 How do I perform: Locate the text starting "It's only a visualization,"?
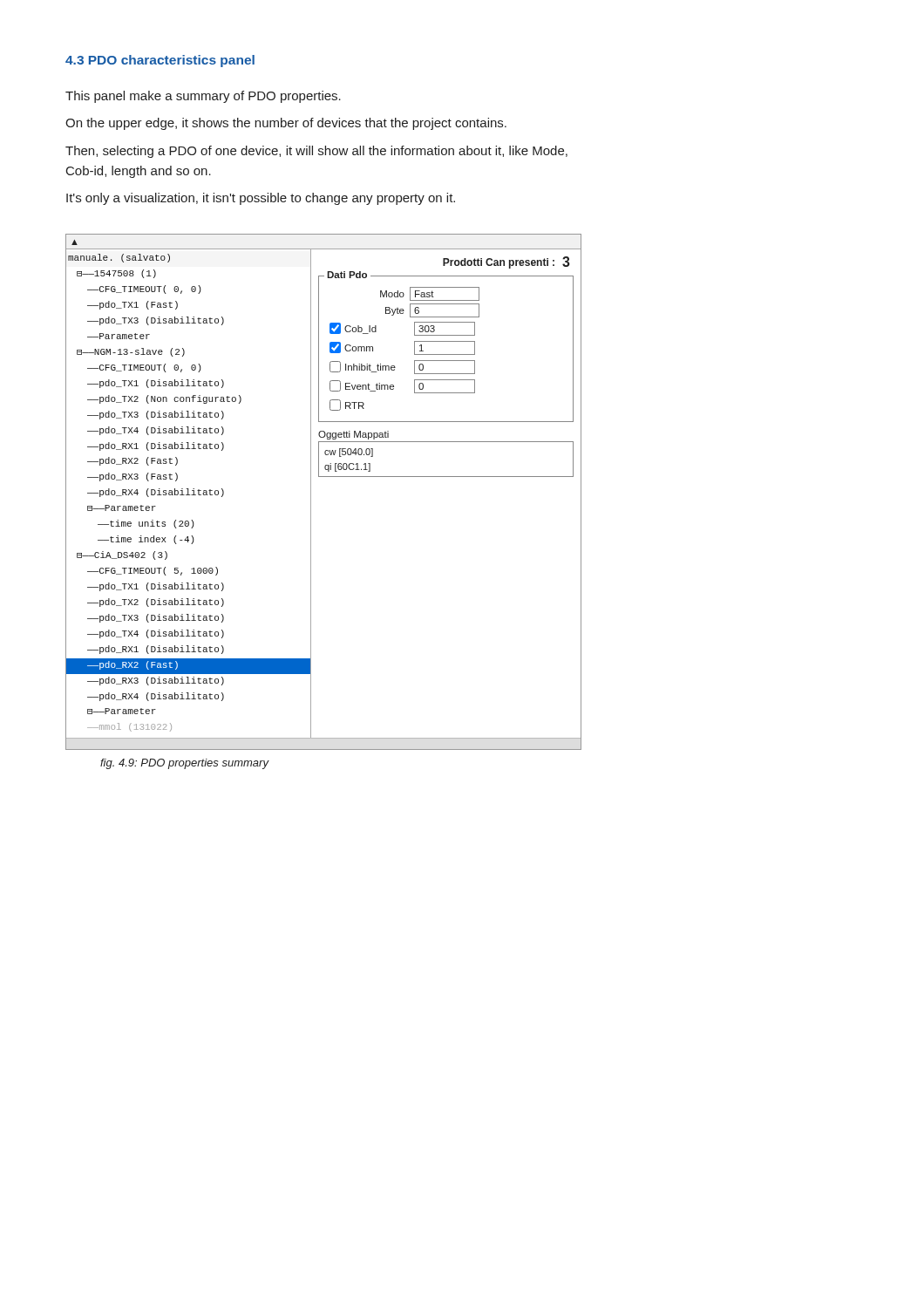click(261, 198)
